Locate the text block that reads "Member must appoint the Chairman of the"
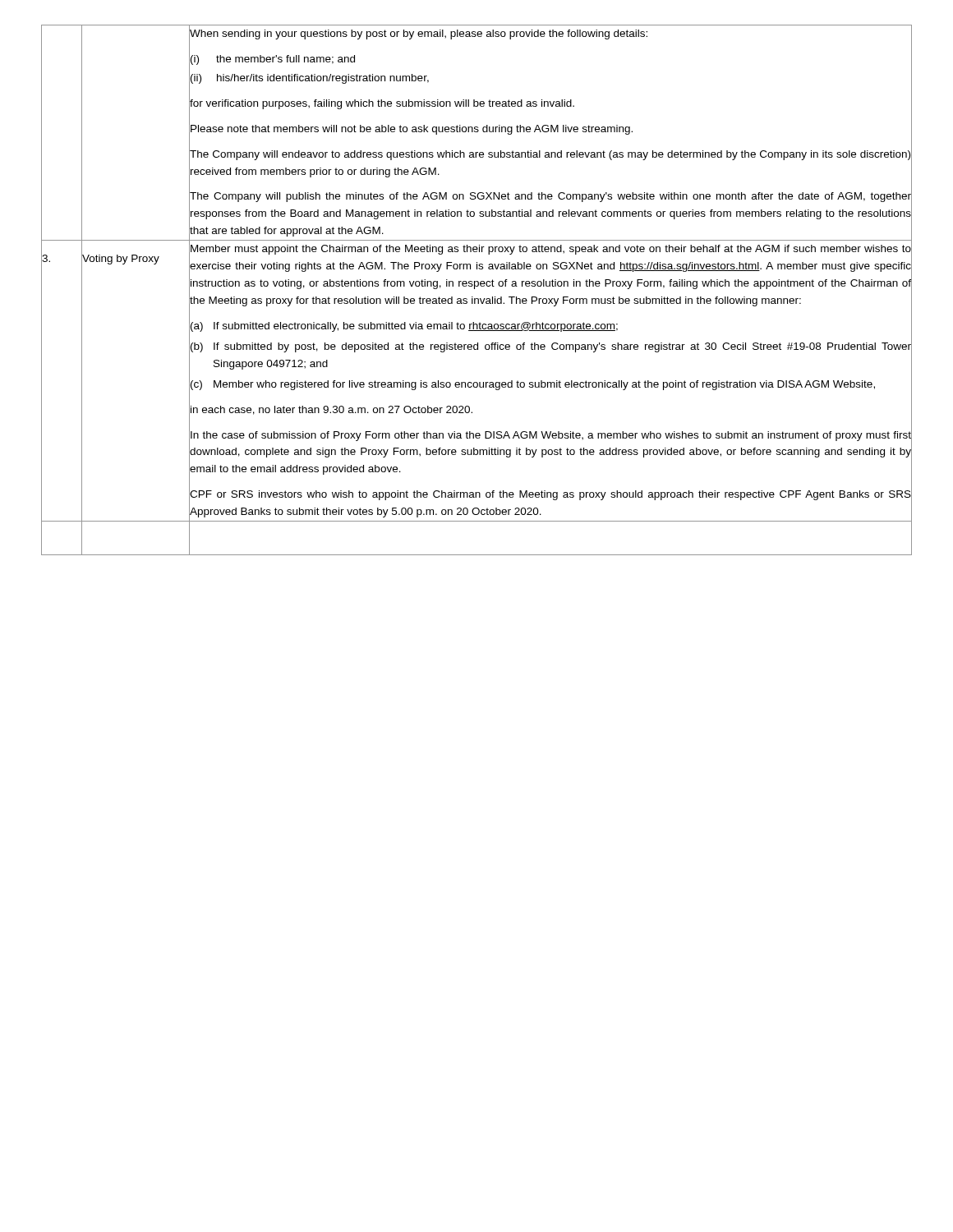Image resolution: width=953 pixels, height=1232 pixels. pyautogui.click(x=550, y=275)
